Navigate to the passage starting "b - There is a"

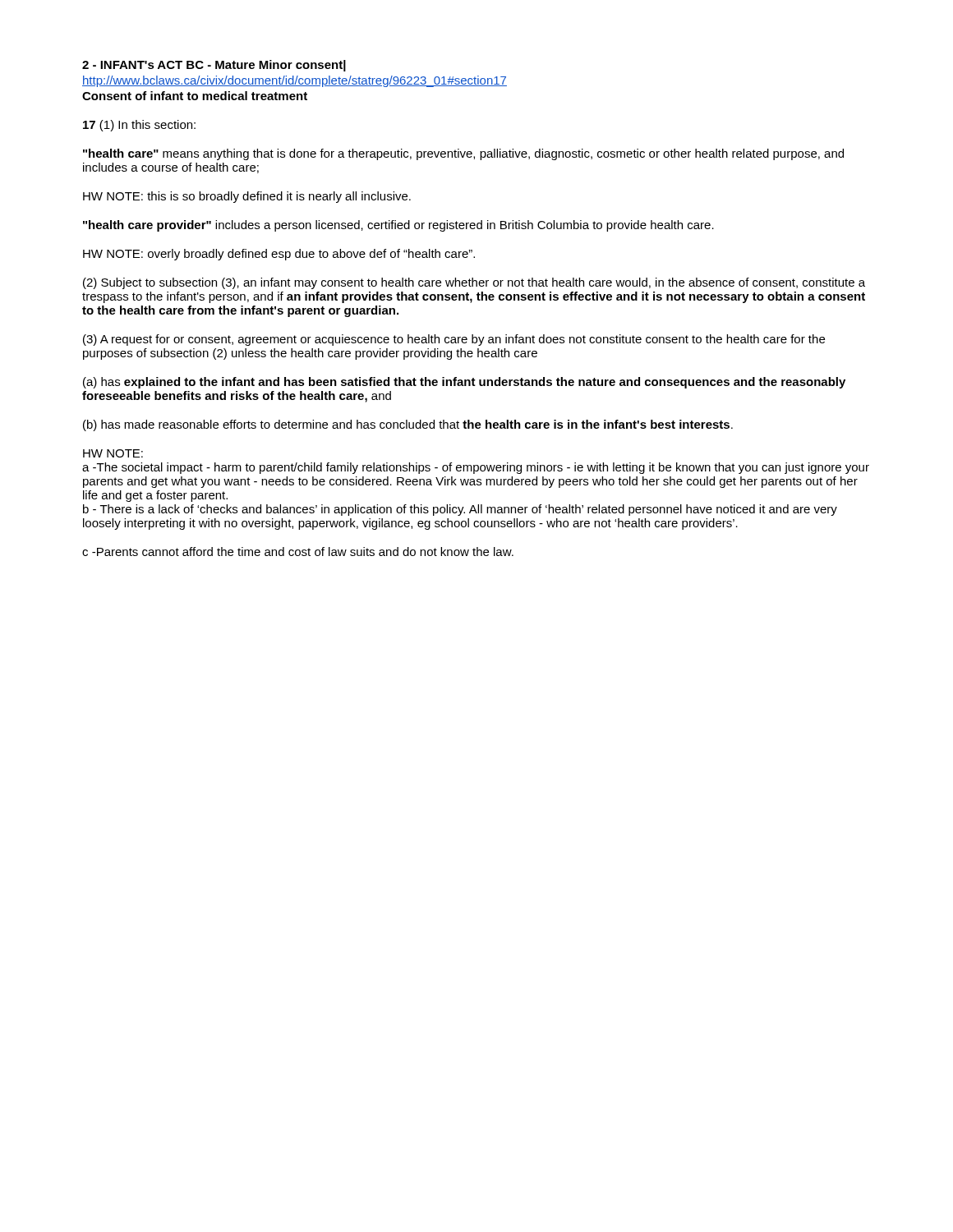pyautogui.click(x=460, y=516)
